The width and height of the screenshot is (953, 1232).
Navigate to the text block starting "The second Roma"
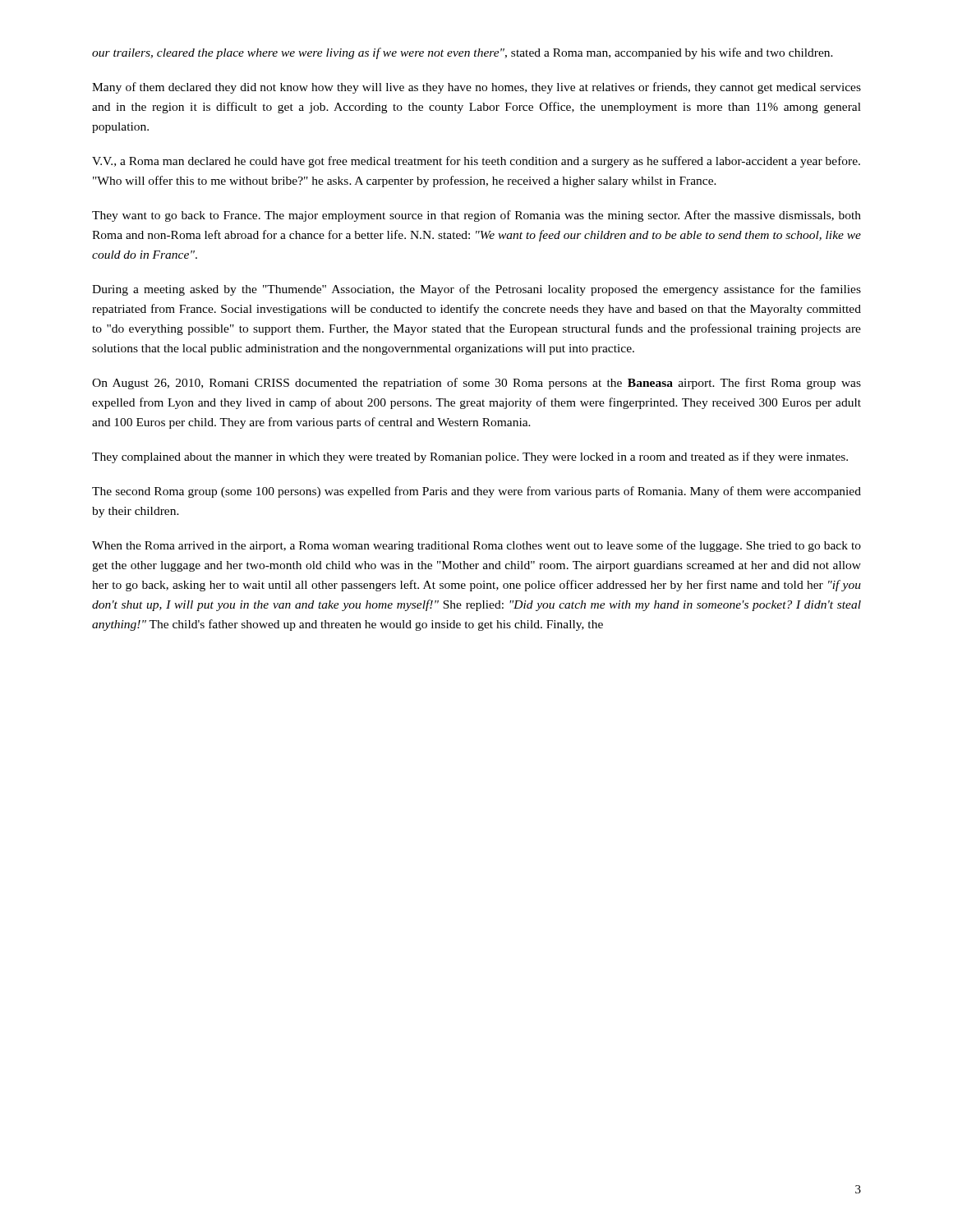476,501
